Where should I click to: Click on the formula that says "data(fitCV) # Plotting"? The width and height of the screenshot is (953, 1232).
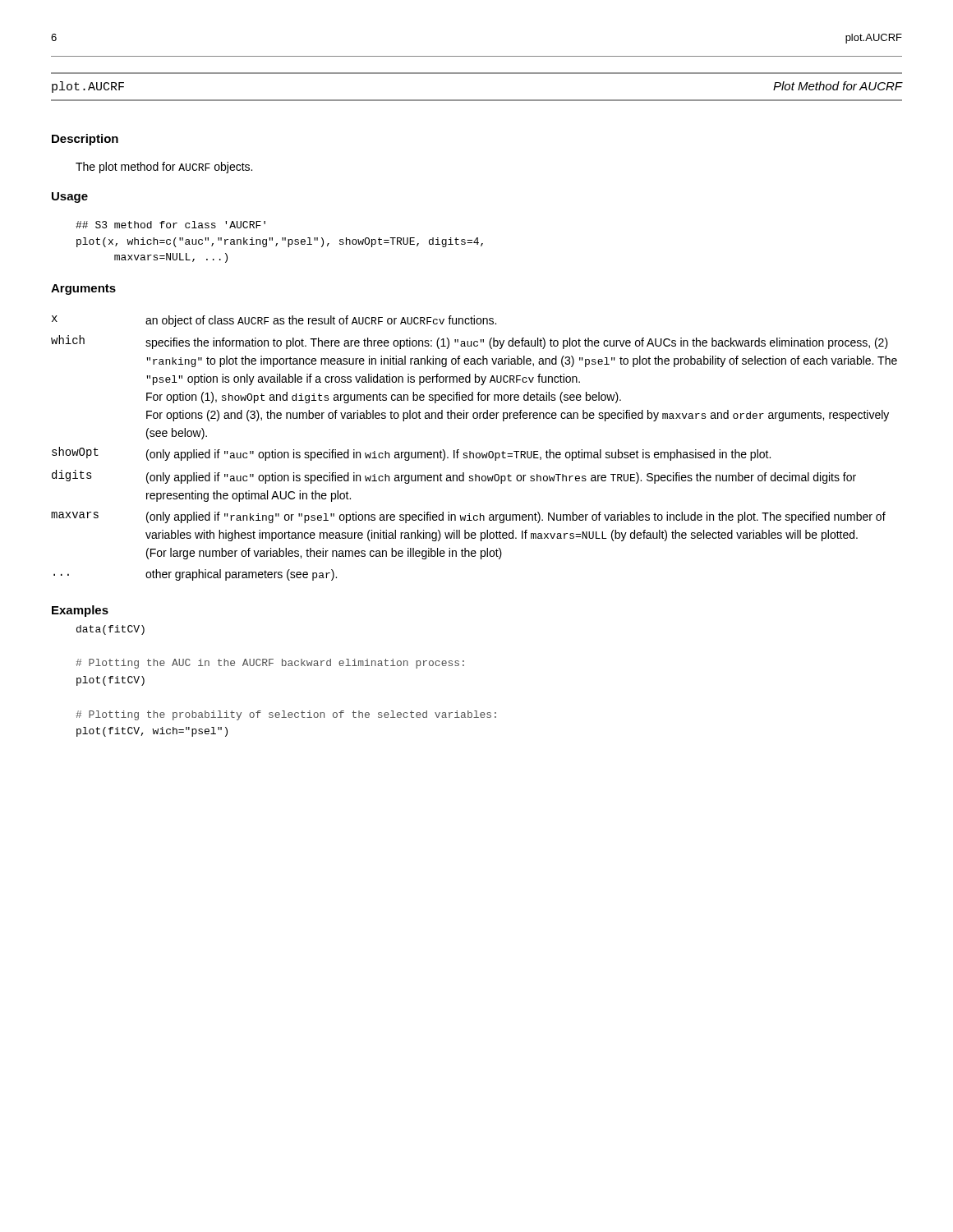110,630
